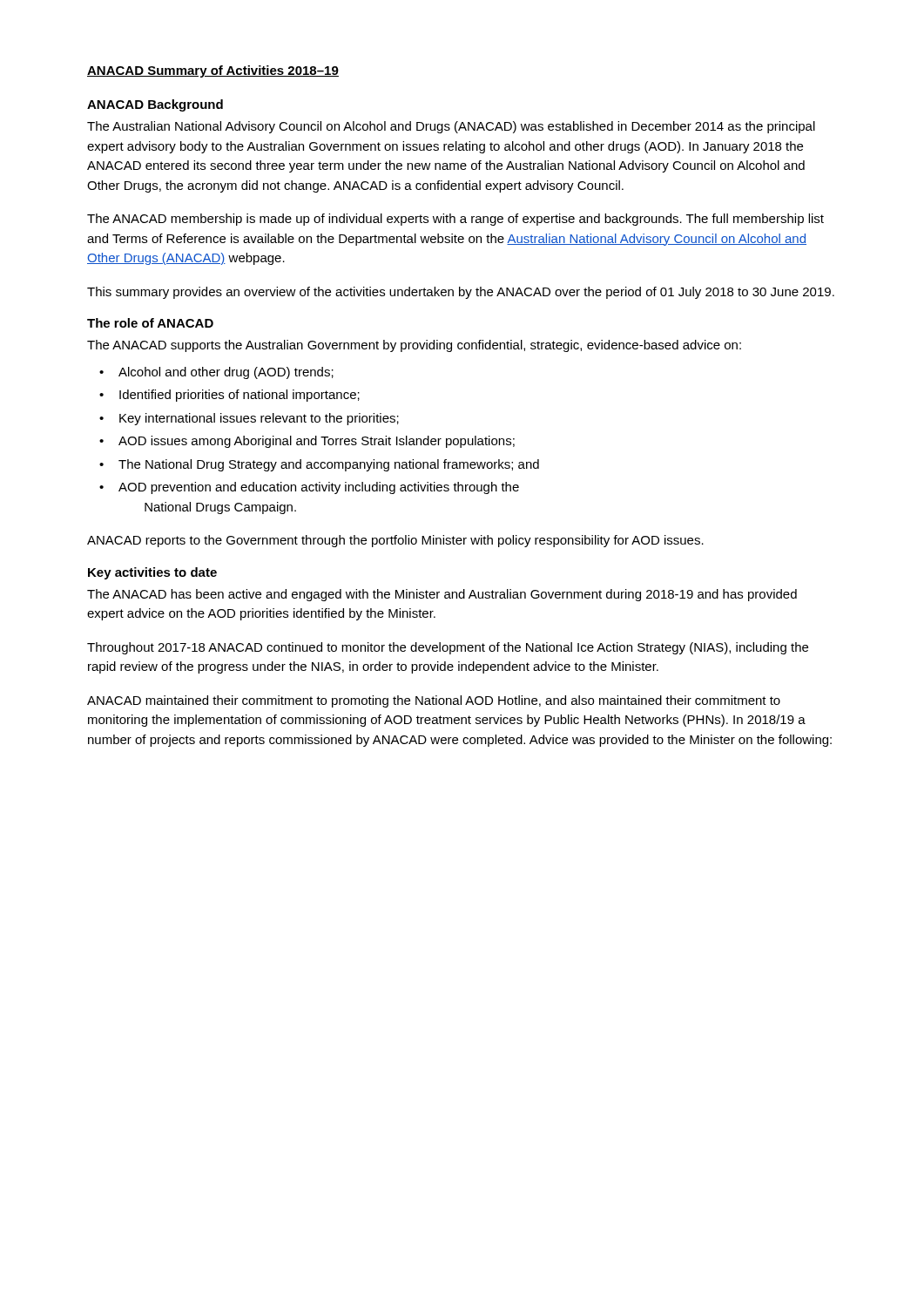Find the block on this page that starts "The National Drug Strategy and"
The width and height of the screenshot is (924, 1307).
coord(329,464)
